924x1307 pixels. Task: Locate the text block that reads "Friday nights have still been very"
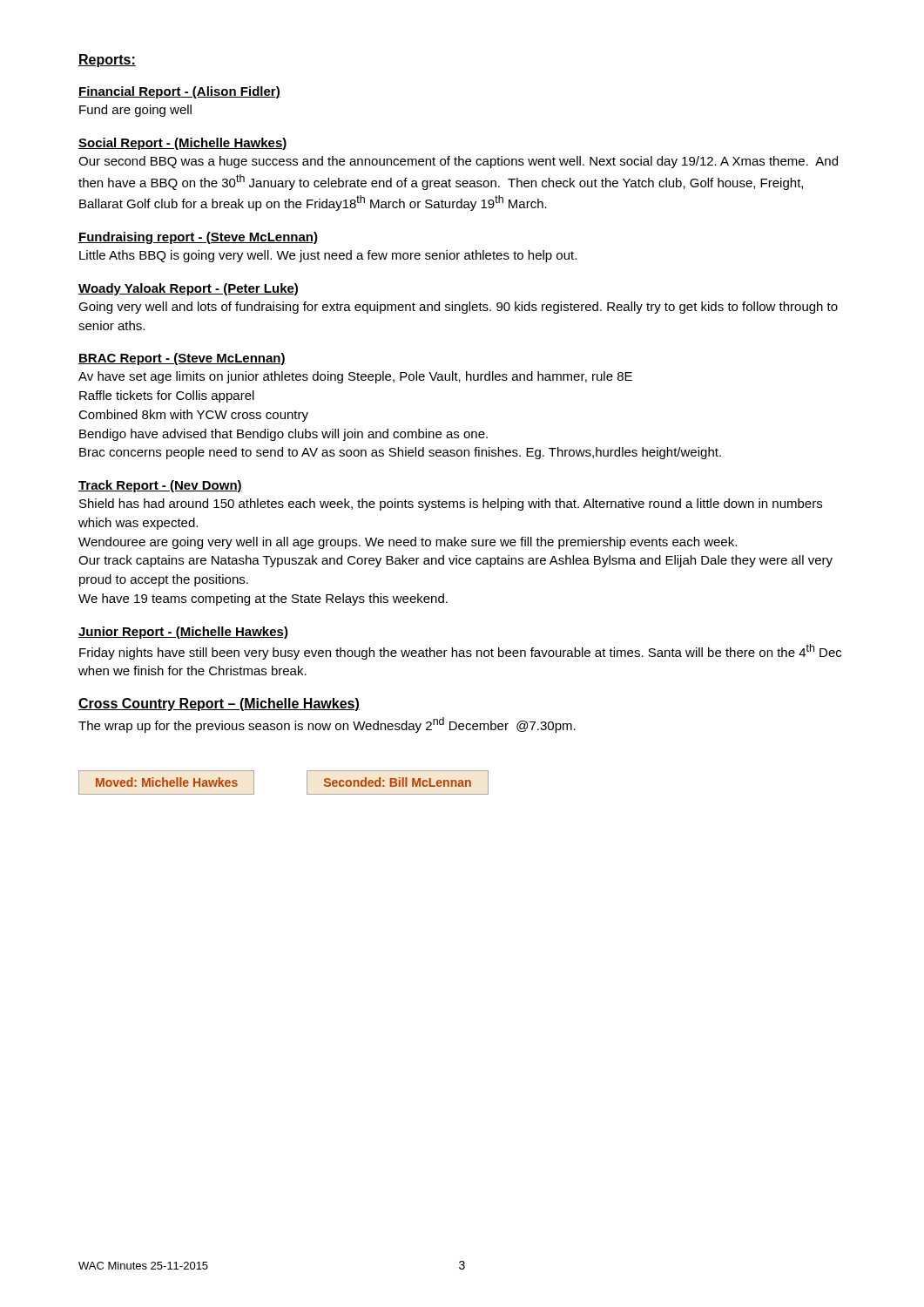pos(460,660)
